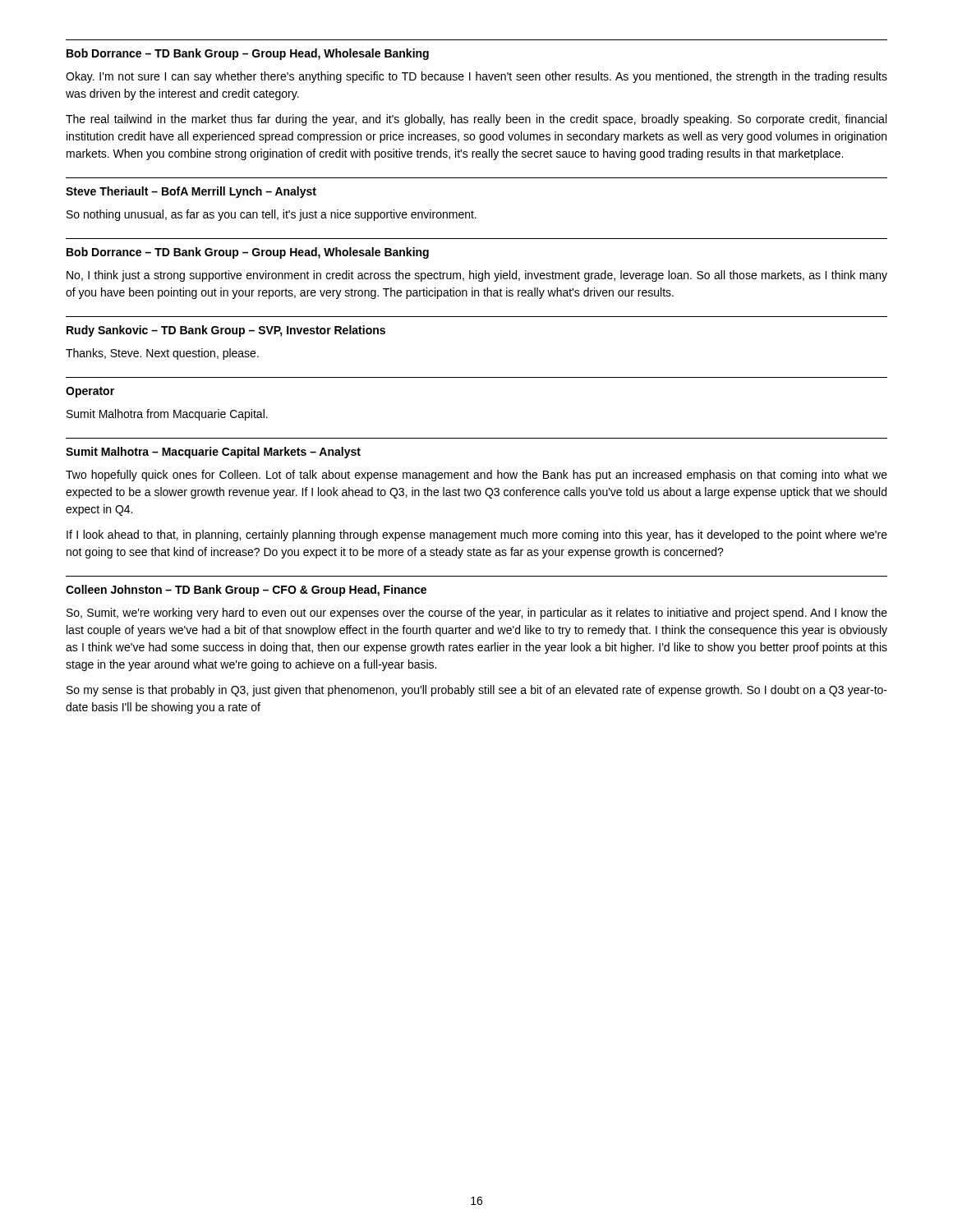
Task: Locate the section header that reads "Sumit Malhotra – Macquarie"
Action: [x=213, y=452]
